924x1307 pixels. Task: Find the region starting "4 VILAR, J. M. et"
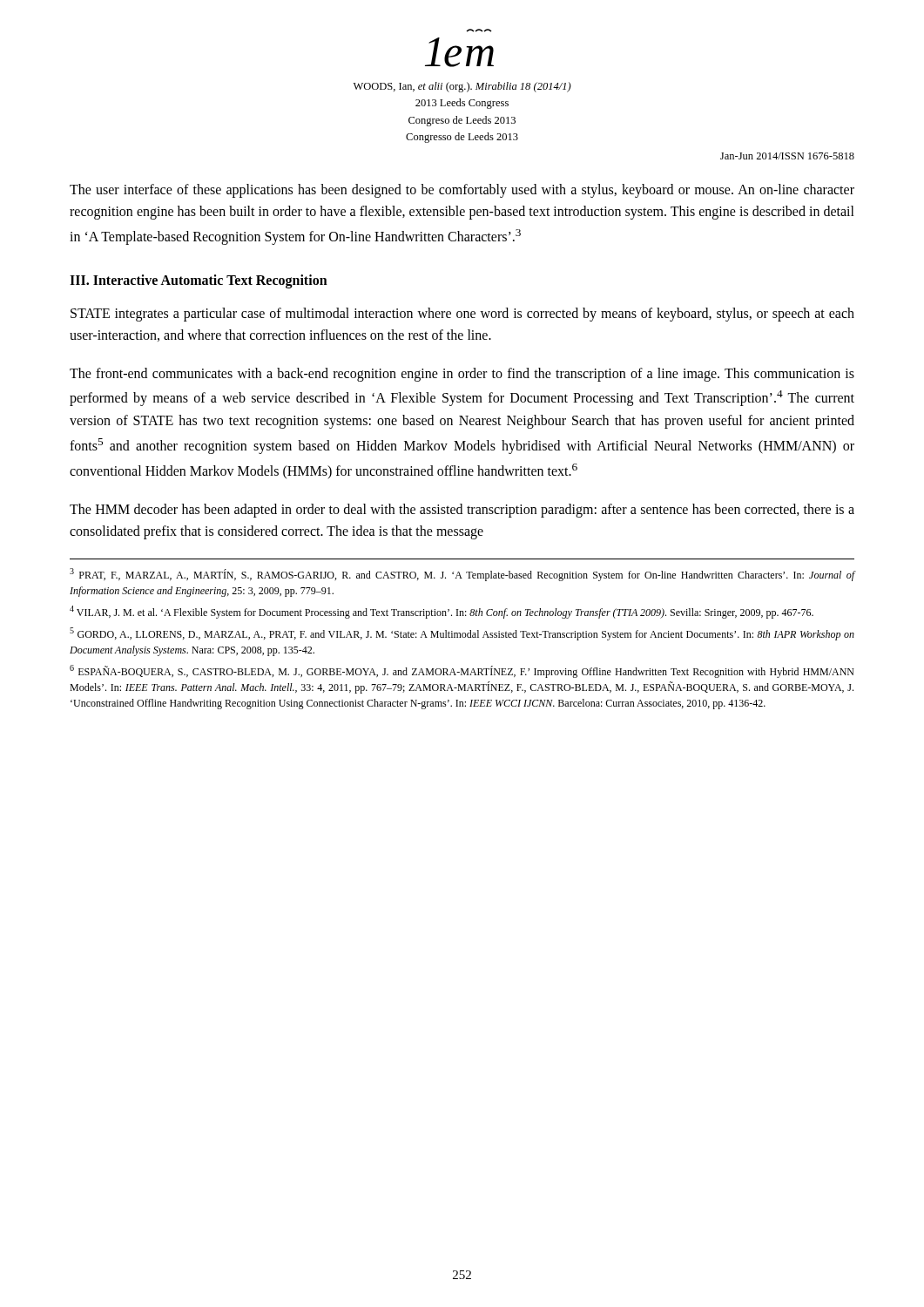coord(442,611)
